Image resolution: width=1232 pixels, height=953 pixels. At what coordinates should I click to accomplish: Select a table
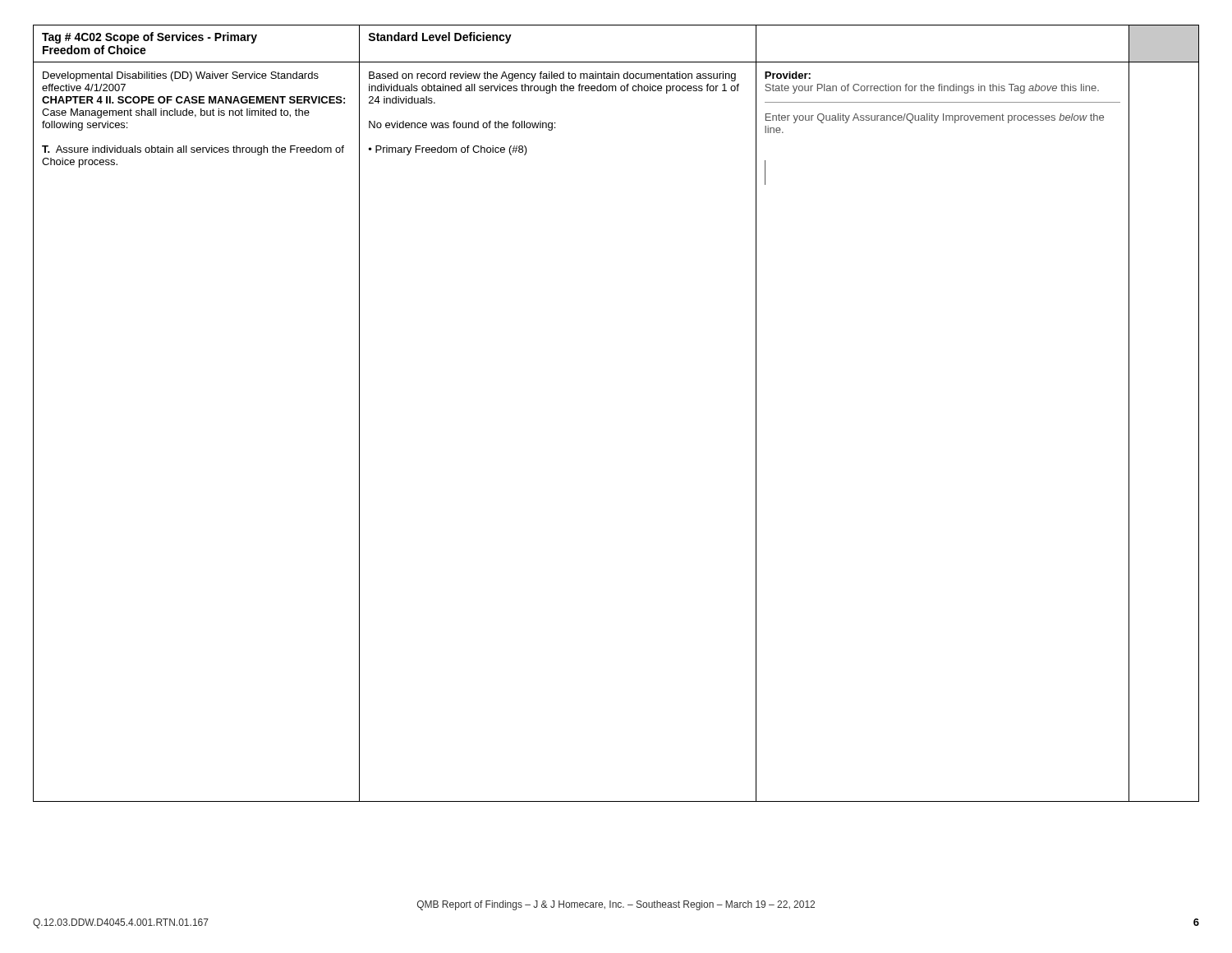pyautogui.click(x=616, y=413)
